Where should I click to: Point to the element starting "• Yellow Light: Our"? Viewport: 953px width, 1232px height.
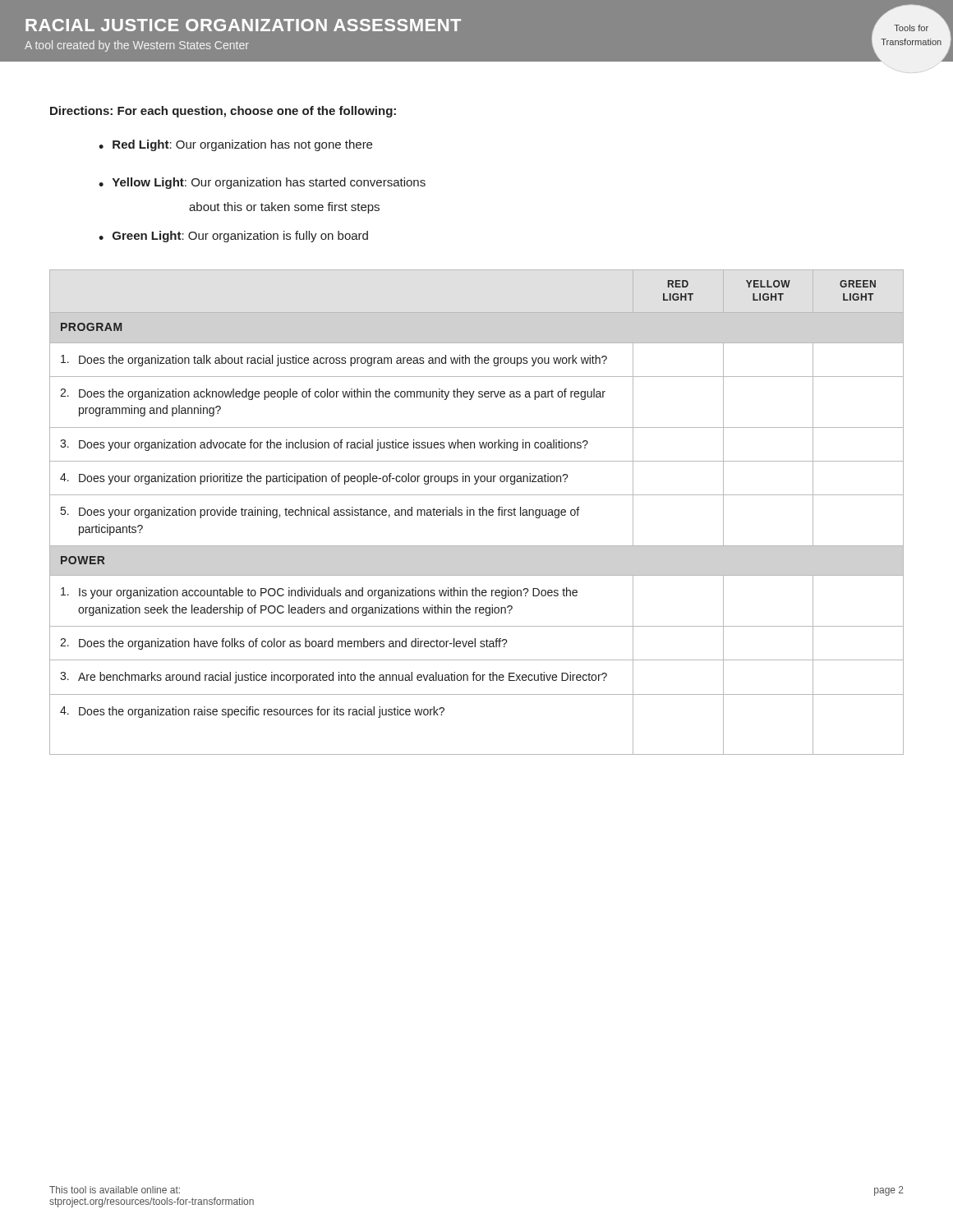tap(262, 183)
